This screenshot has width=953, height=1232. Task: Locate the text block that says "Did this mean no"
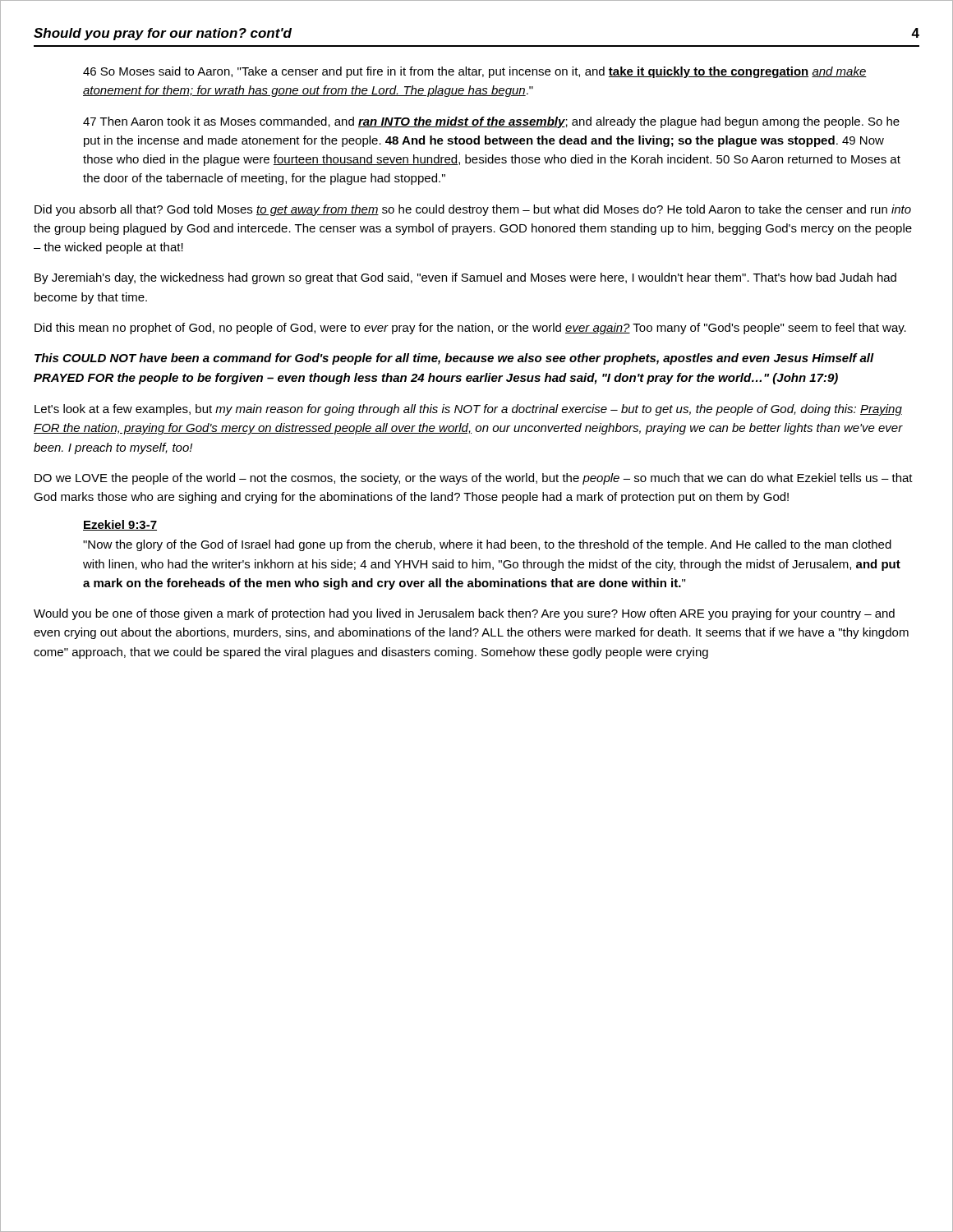(470, 327)
